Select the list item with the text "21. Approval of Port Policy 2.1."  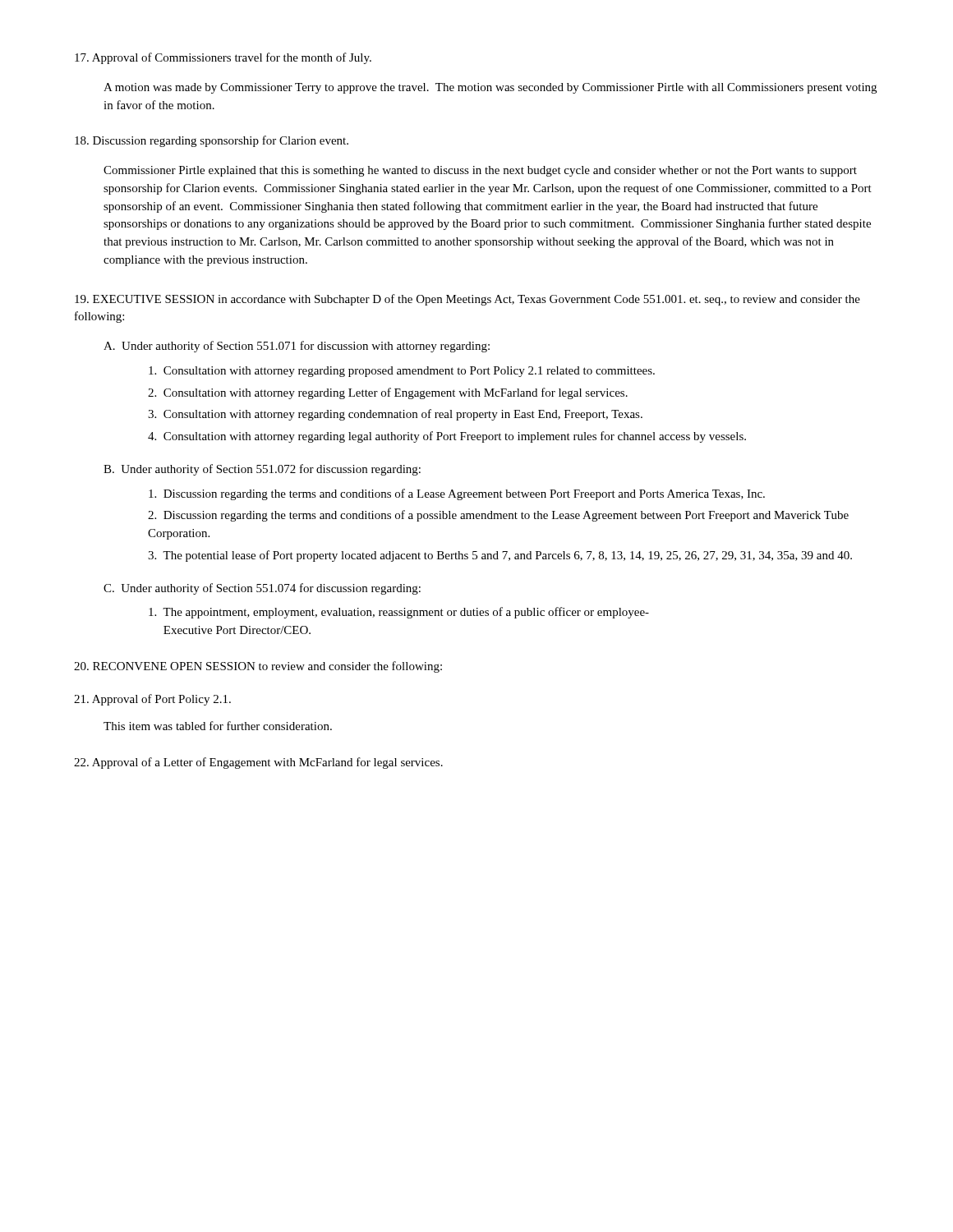pyautogui.click(x=152, y=700)
